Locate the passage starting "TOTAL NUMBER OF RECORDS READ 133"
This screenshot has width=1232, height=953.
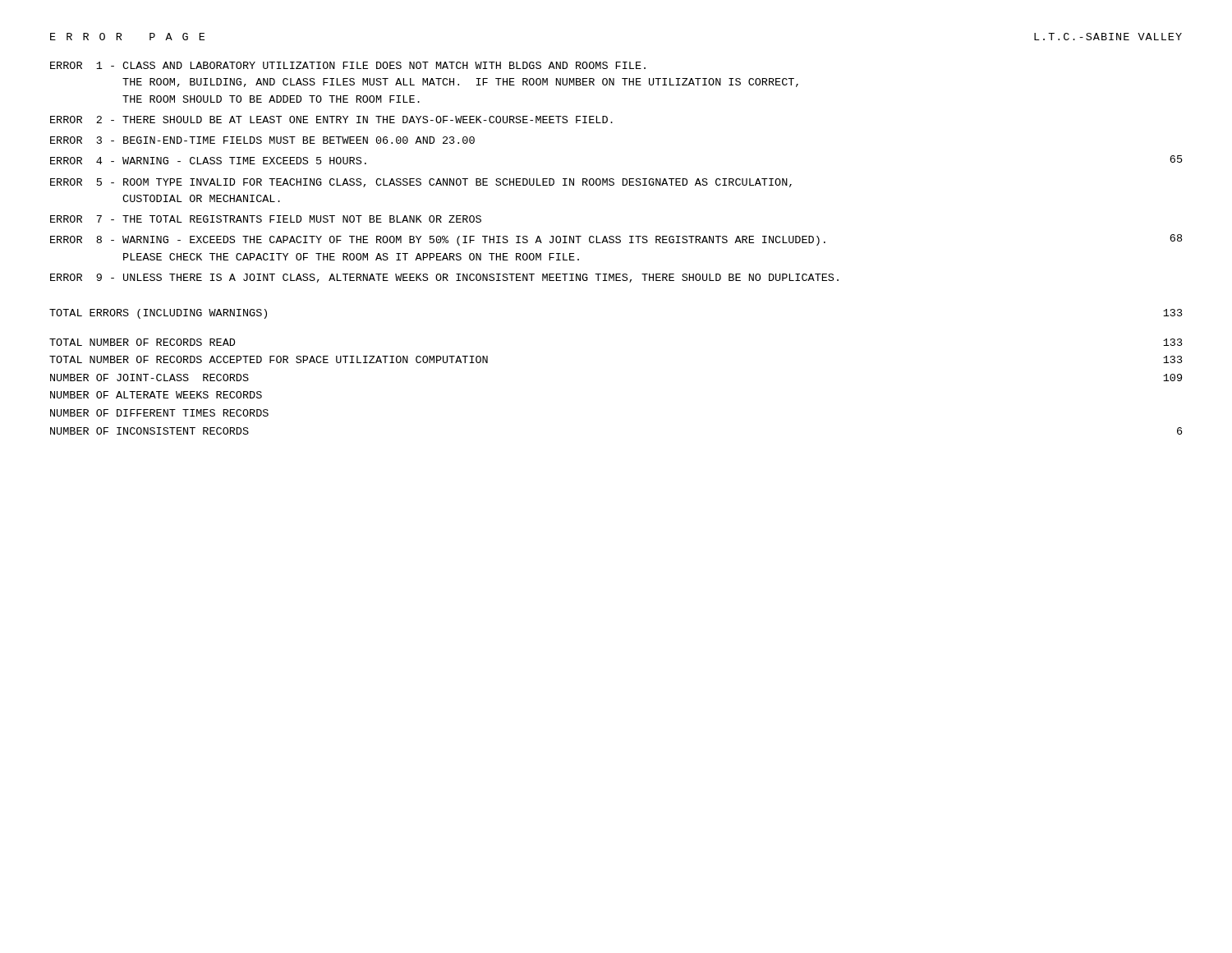tap(138, 342)
